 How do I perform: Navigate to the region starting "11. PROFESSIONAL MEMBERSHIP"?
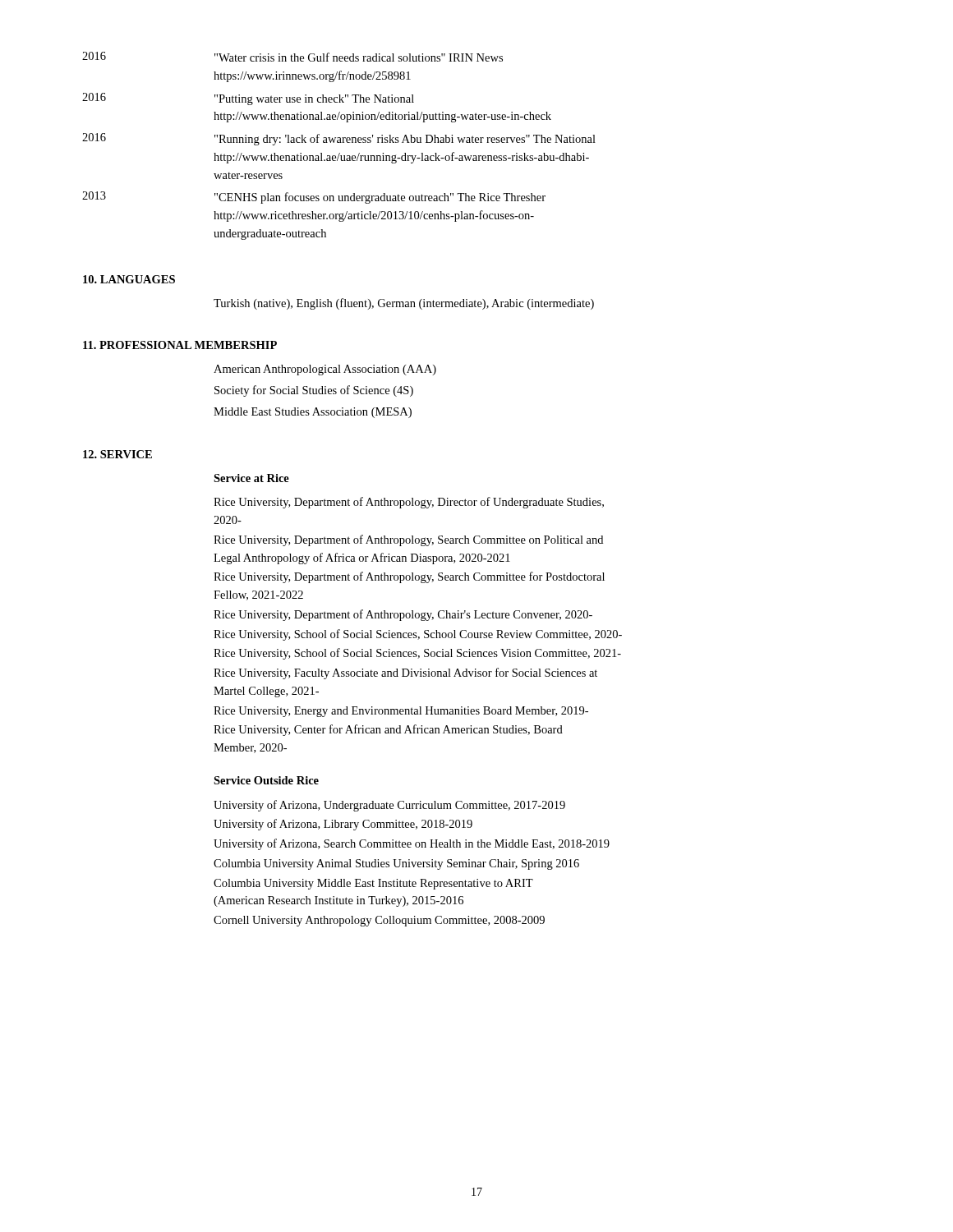click(x=180, y=345)
